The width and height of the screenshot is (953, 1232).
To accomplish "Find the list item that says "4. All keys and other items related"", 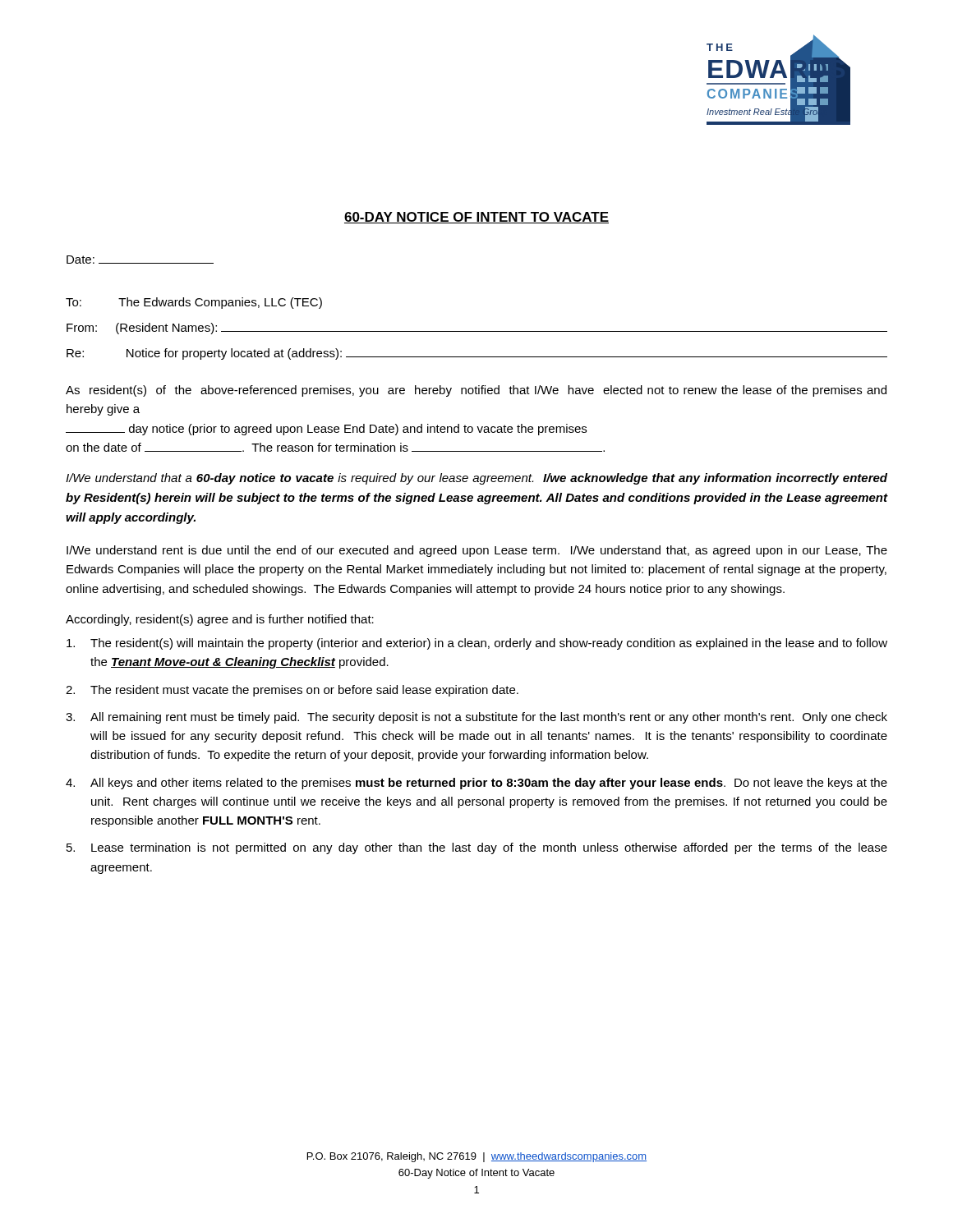I will click(476, 801).
